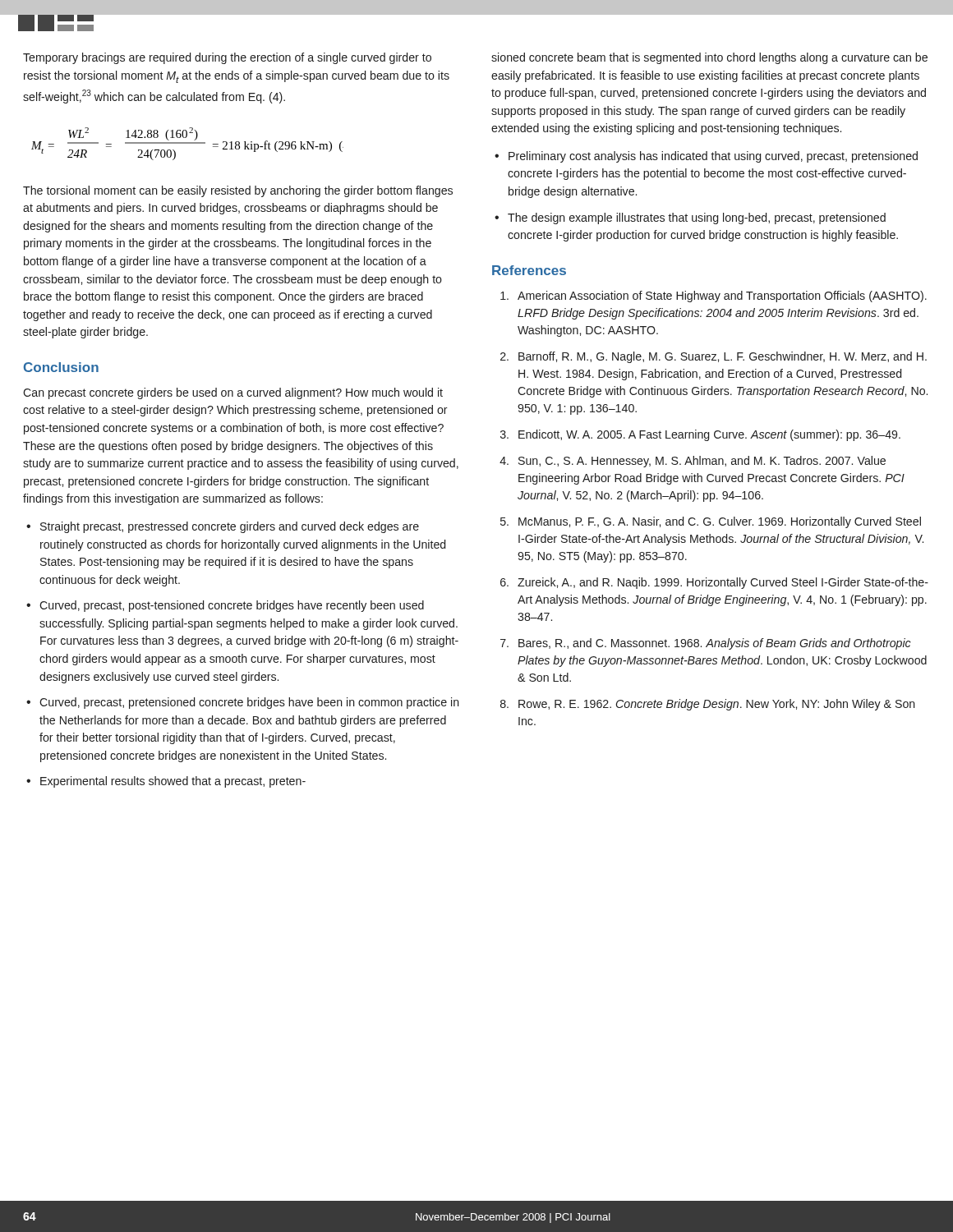The image size is (953, 1232).
Task: Locate the block of text that opens with "5. McManus, P."
Action: point(711,539)
